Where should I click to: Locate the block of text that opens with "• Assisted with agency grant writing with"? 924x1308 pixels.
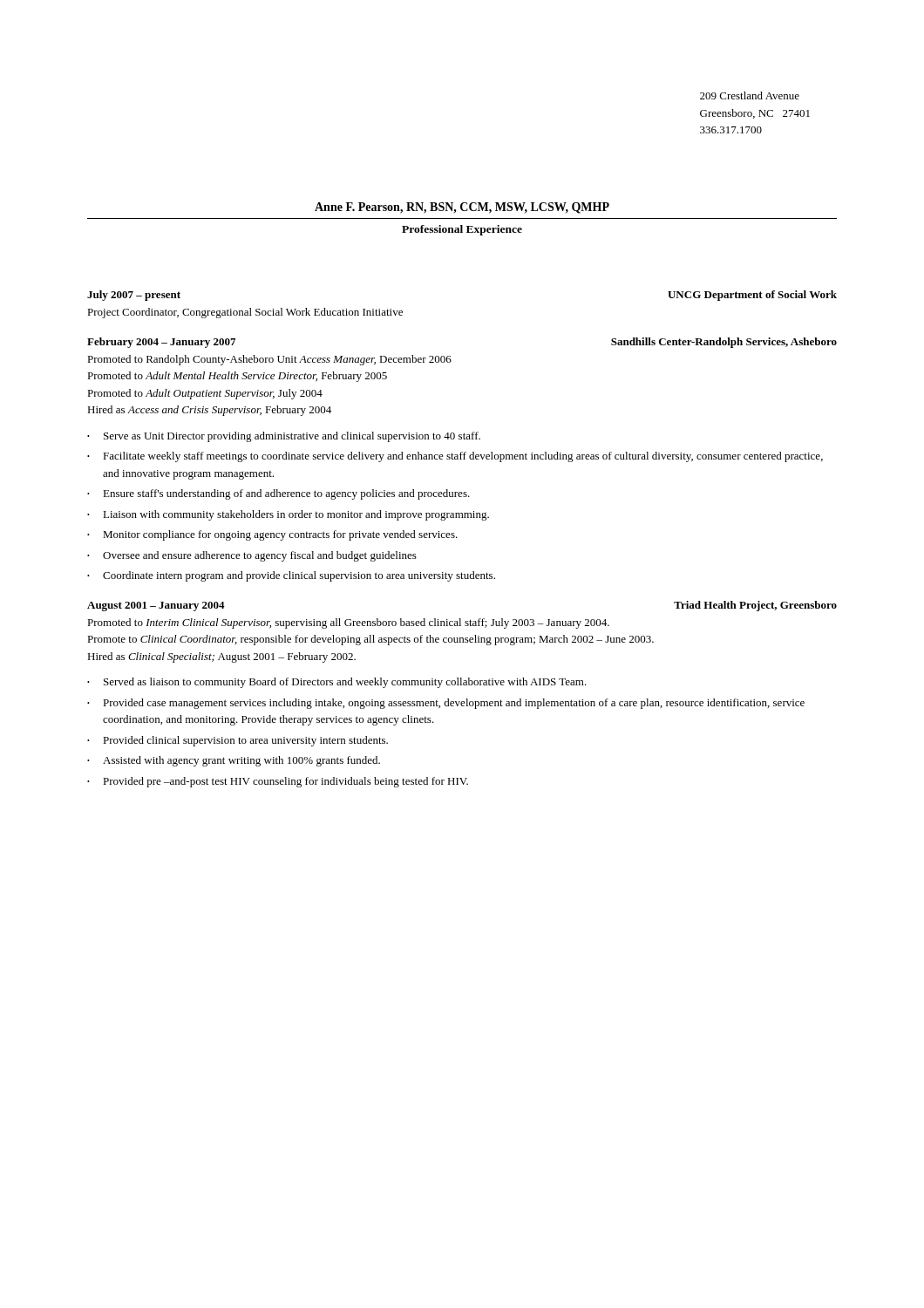tap(234, 761)
